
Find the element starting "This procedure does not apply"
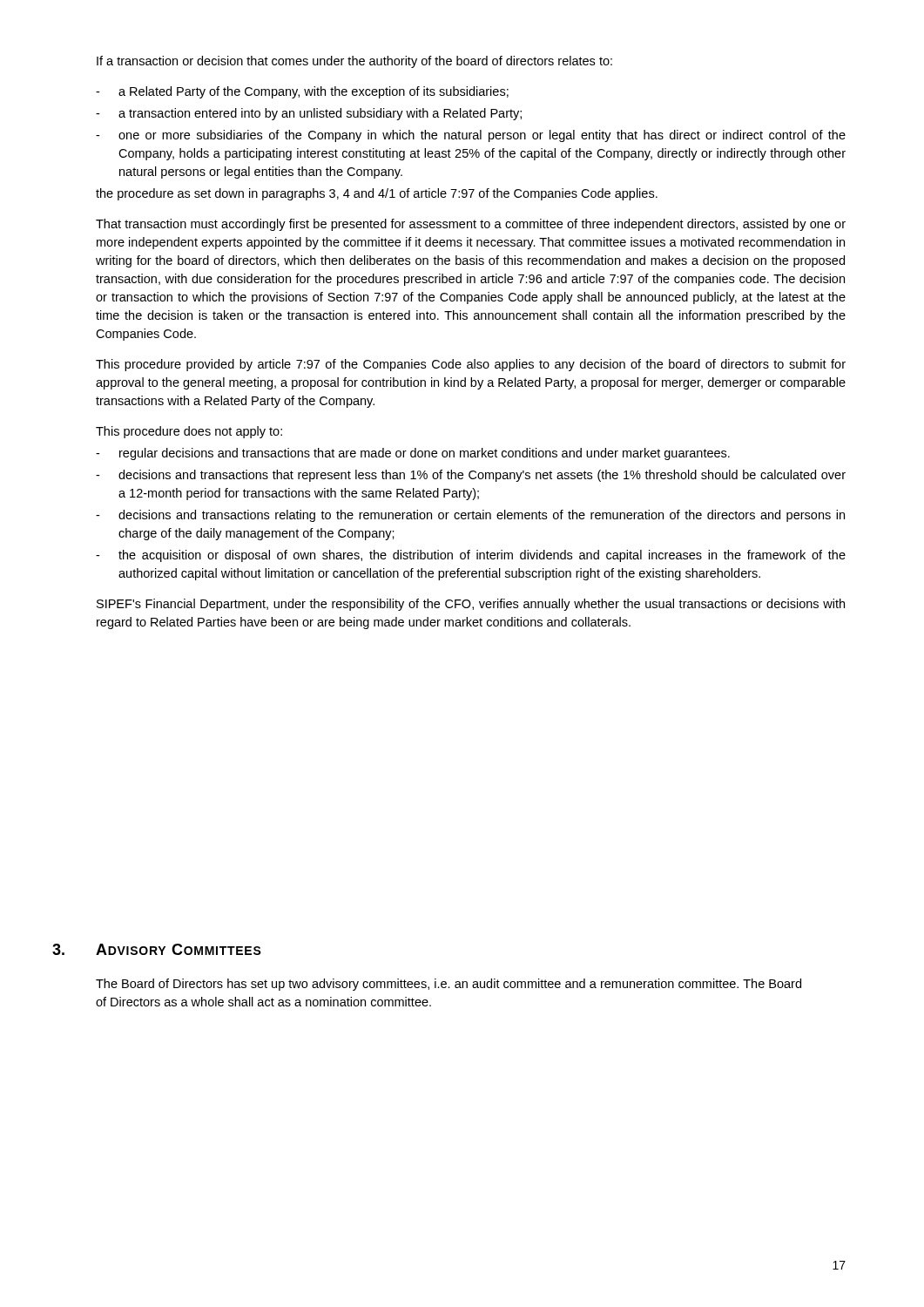[x=190, y=432]
